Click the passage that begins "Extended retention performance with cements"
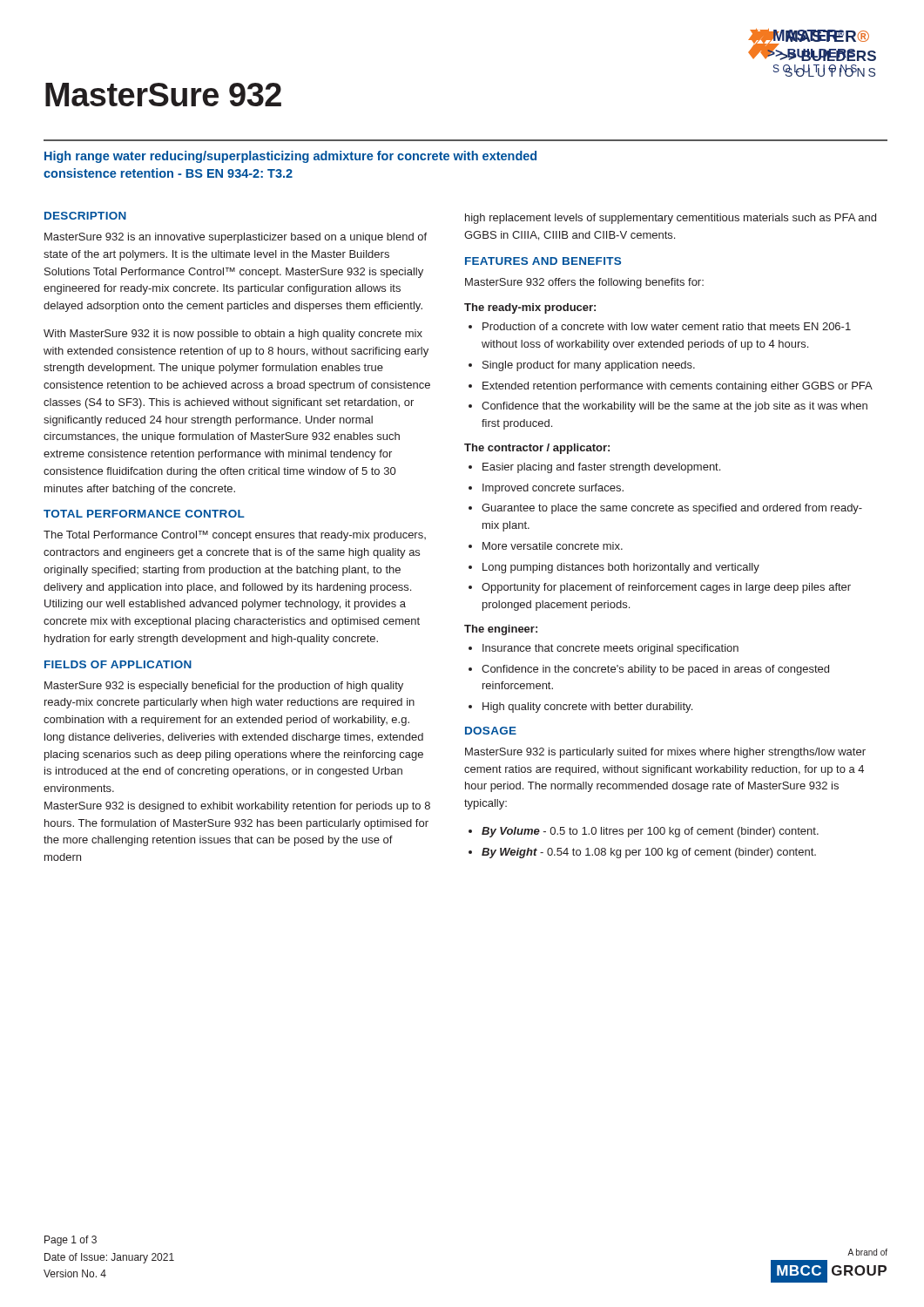 tap(677, 385)
